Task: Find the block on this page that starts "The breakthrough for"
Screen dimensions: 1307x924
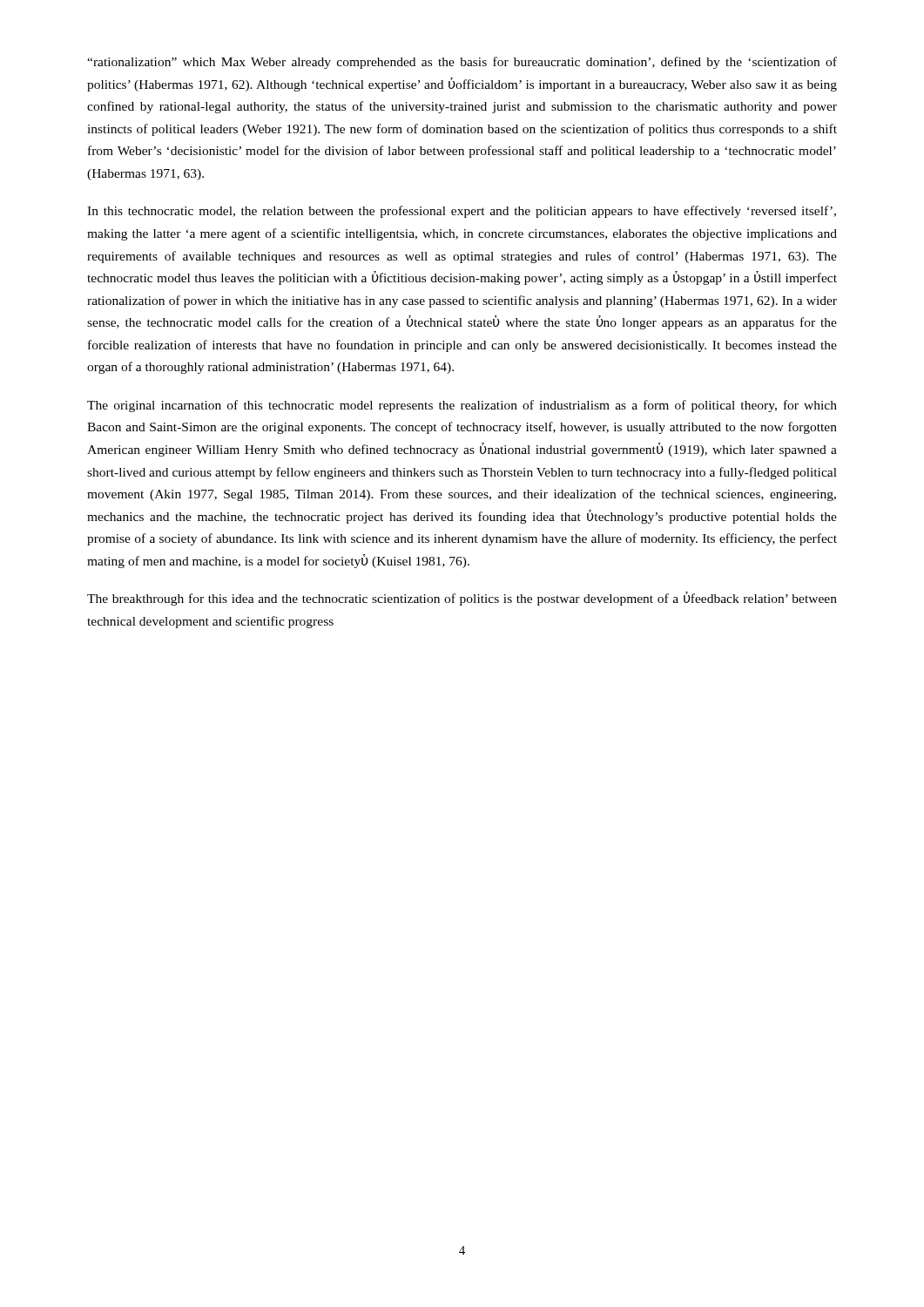Action: (462, 610)
